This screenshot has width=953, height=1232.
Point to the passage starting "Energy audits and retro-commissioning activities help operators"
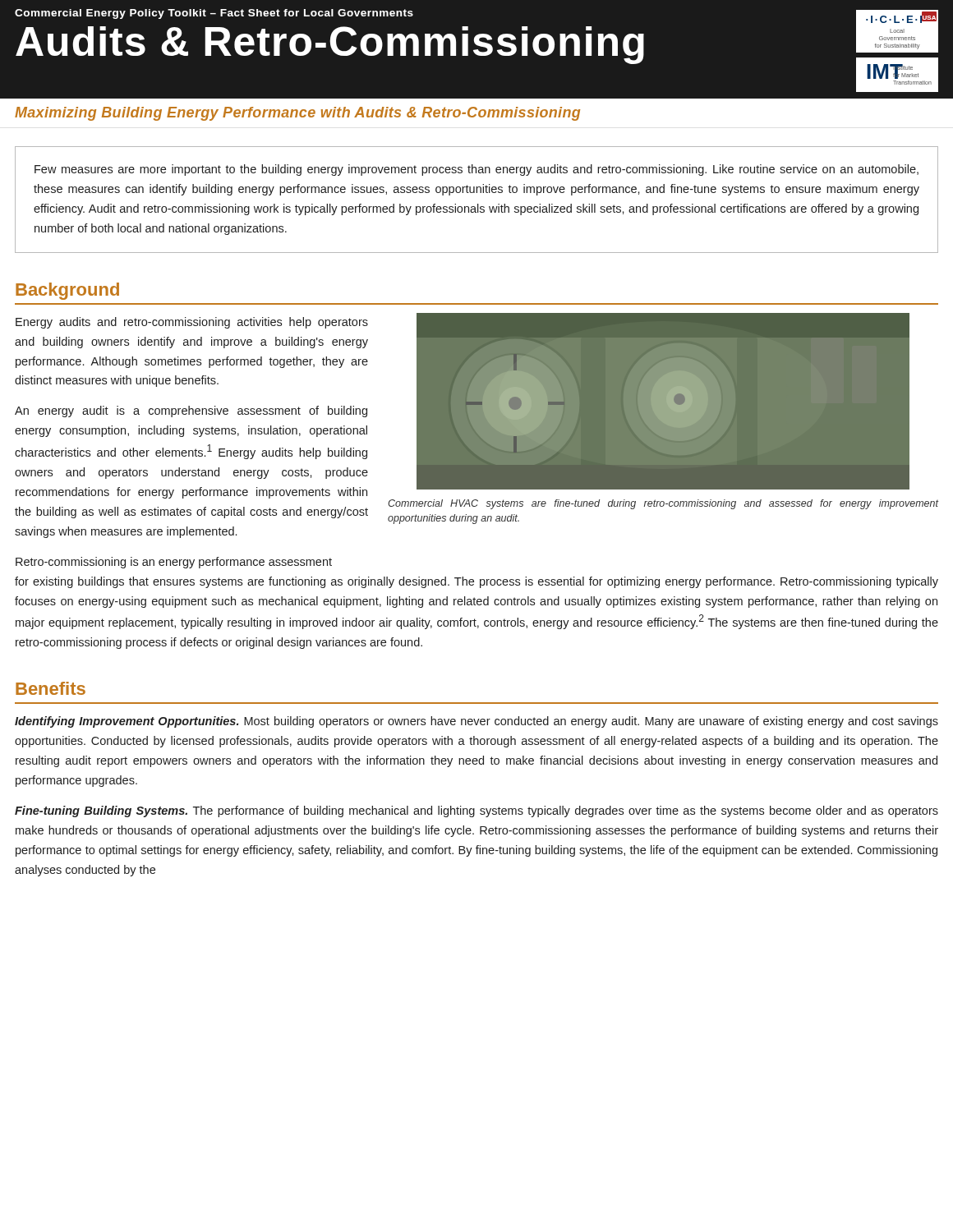coord(191,351)
